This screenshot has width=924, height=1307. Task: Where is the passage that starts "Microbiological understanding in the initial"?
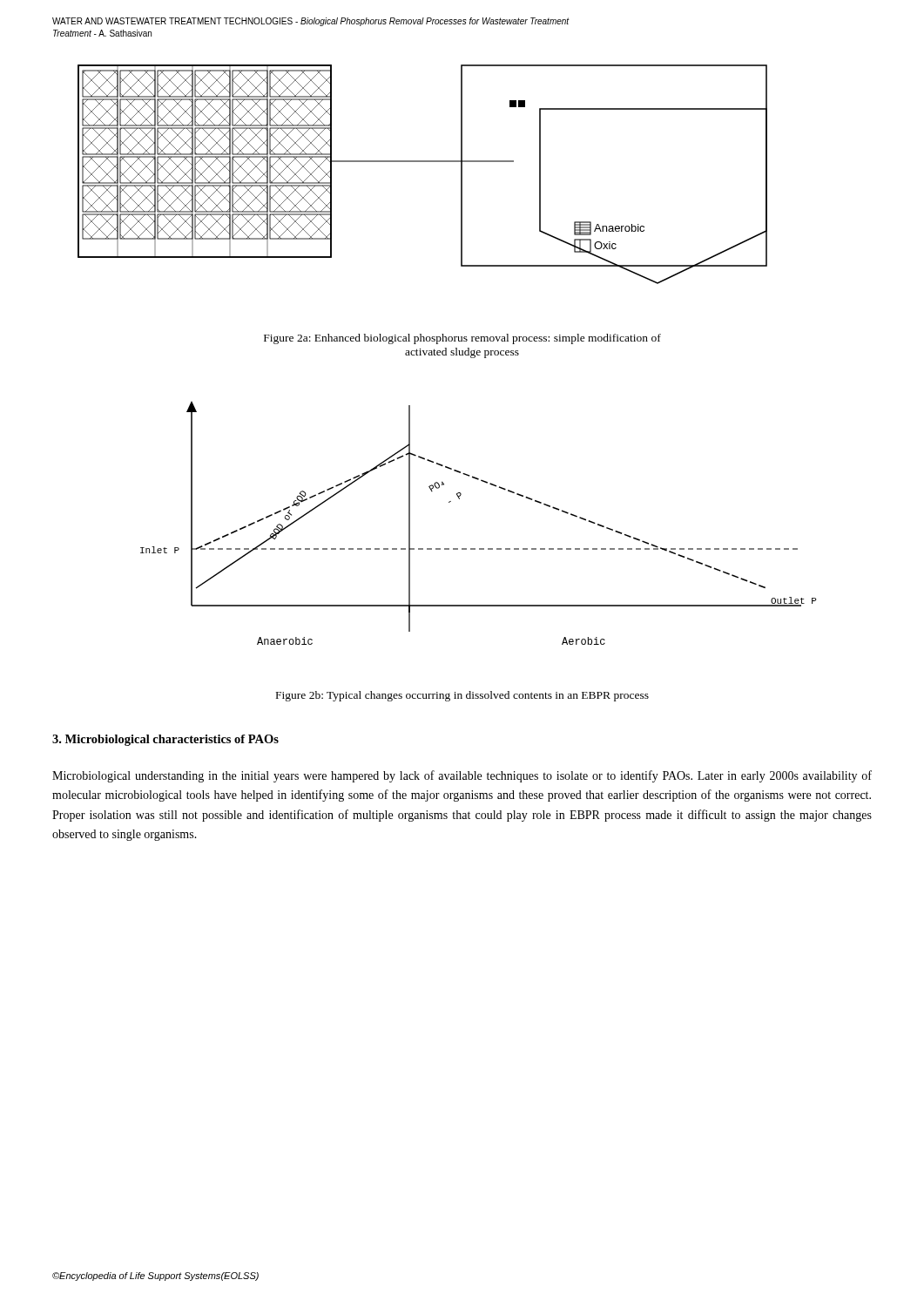pos(462,805)
